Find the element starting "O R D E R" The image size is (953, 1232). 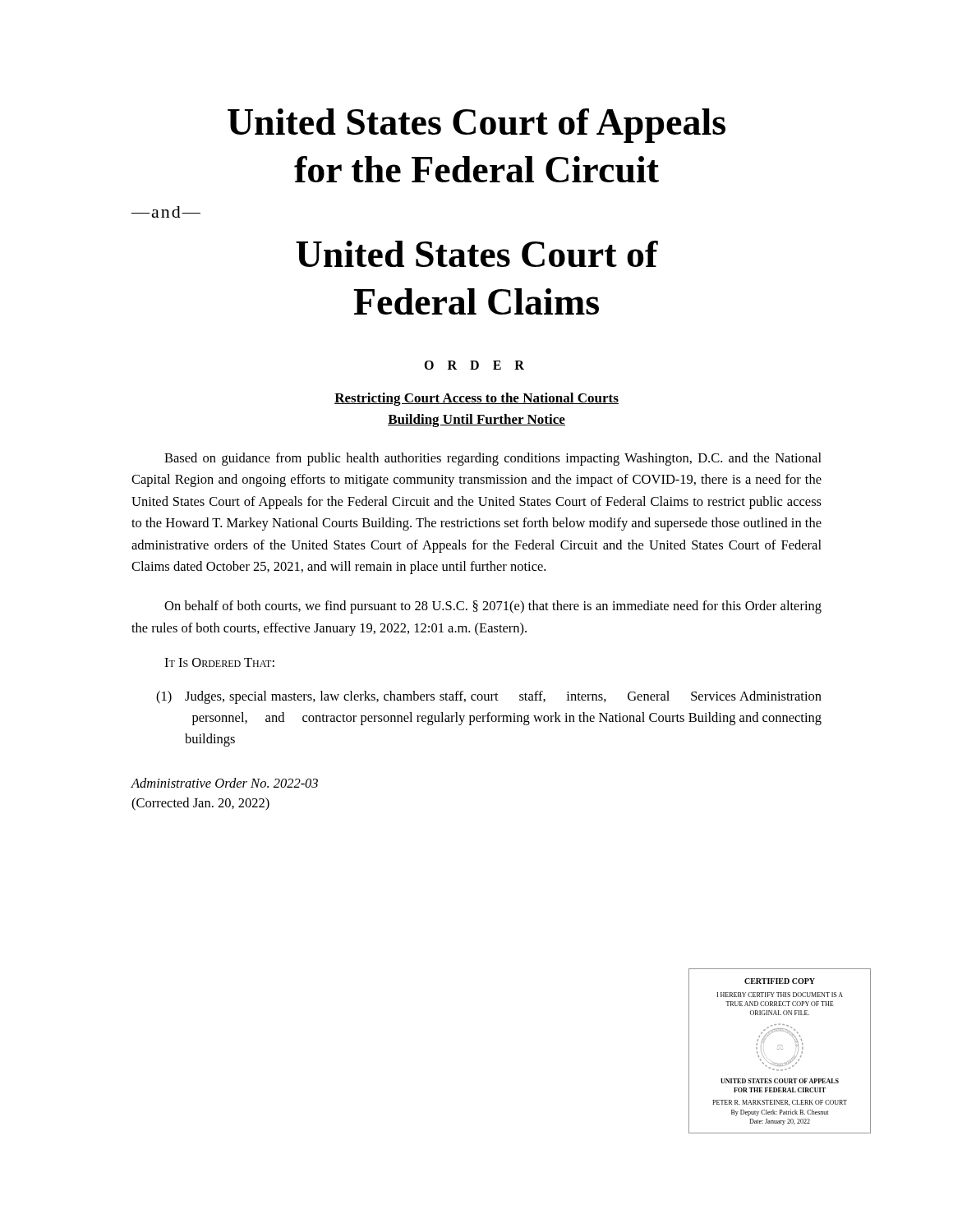pyautogui.click(x=476, y=365)
